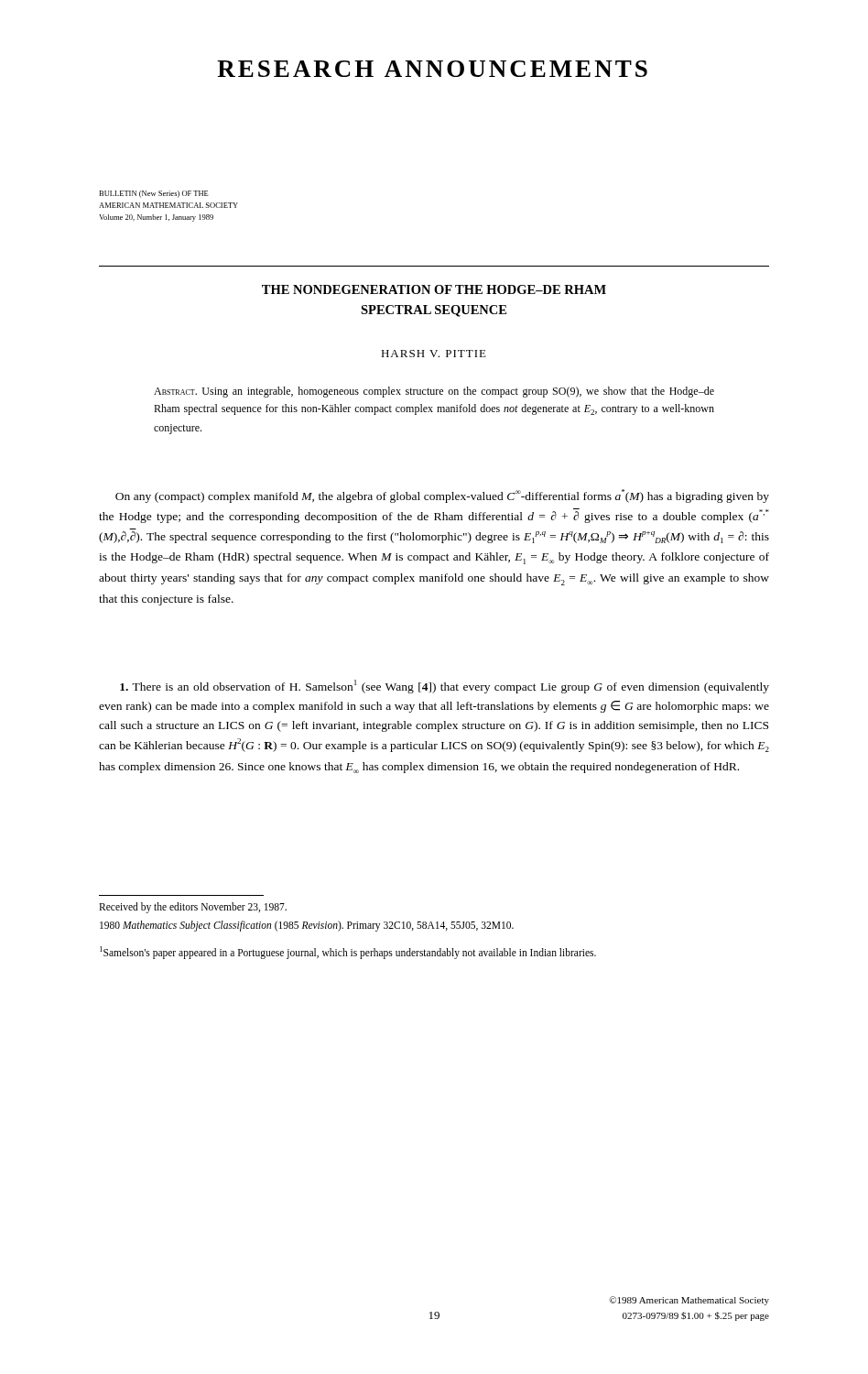Point to the text block starting "RESEARCH ANNOUNCEMENTS"
Image resolution: width=868 pixels, height=1374 pixels.
click(434, 69)
